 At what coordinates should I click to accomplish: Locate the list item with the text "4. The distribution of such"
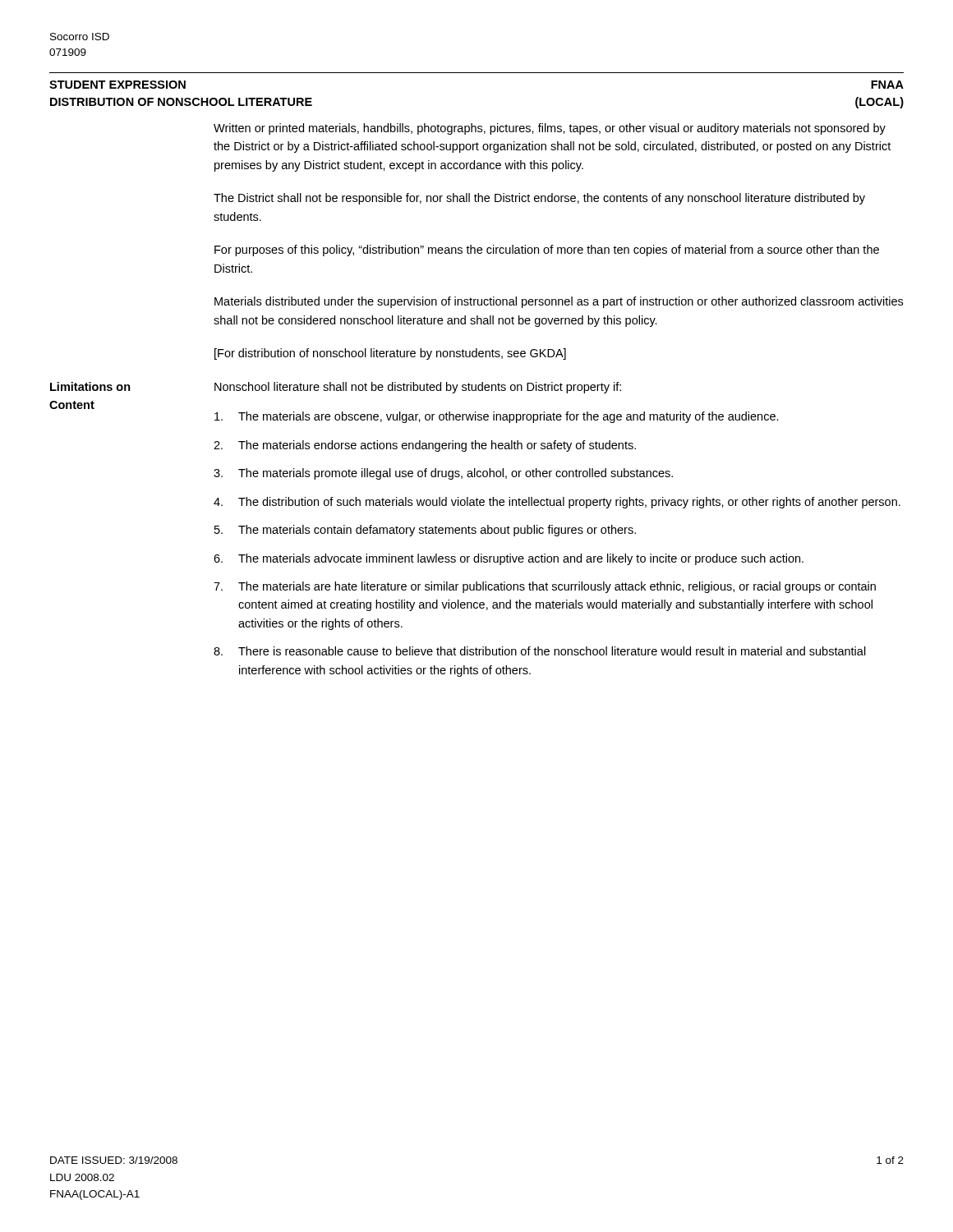(x=559, y=502)
